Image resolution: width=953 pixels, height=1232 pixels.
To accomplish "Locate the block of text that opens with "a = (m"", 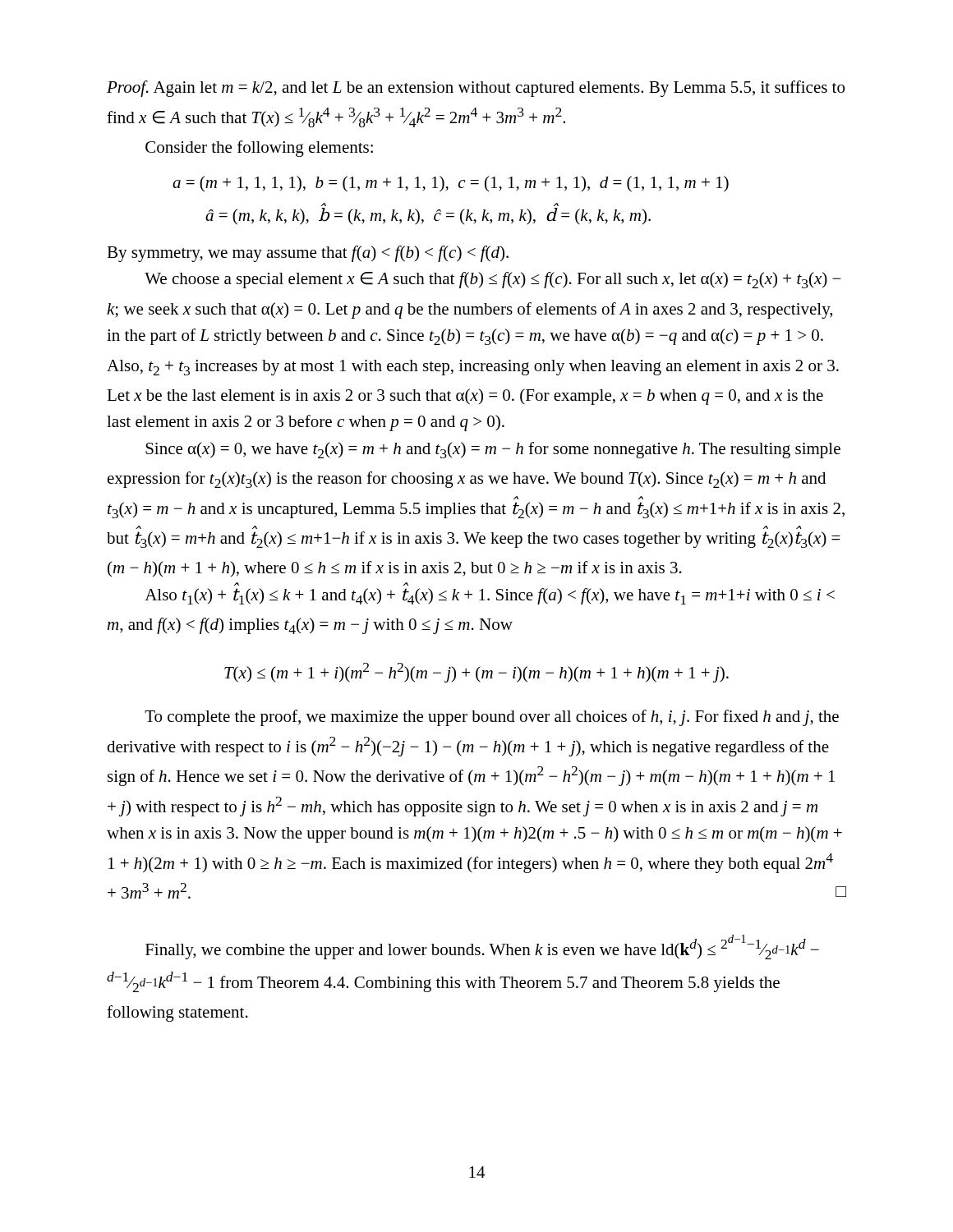I will (x=451, y=183).
